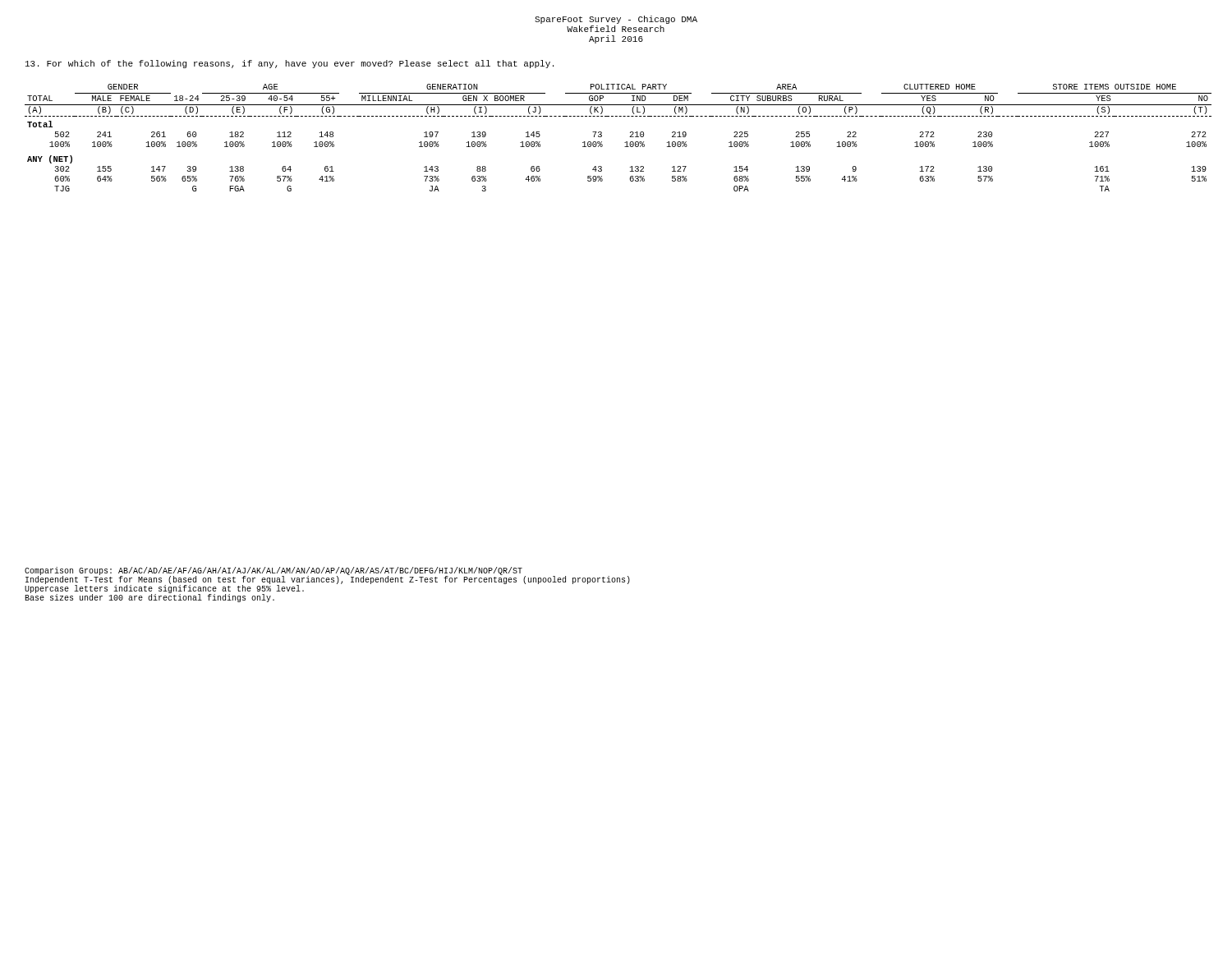Locate the table with the text "ANY (NET)"
This screenshot has height=953, width=1232.
pyautogui.click(x=618, y=138)
